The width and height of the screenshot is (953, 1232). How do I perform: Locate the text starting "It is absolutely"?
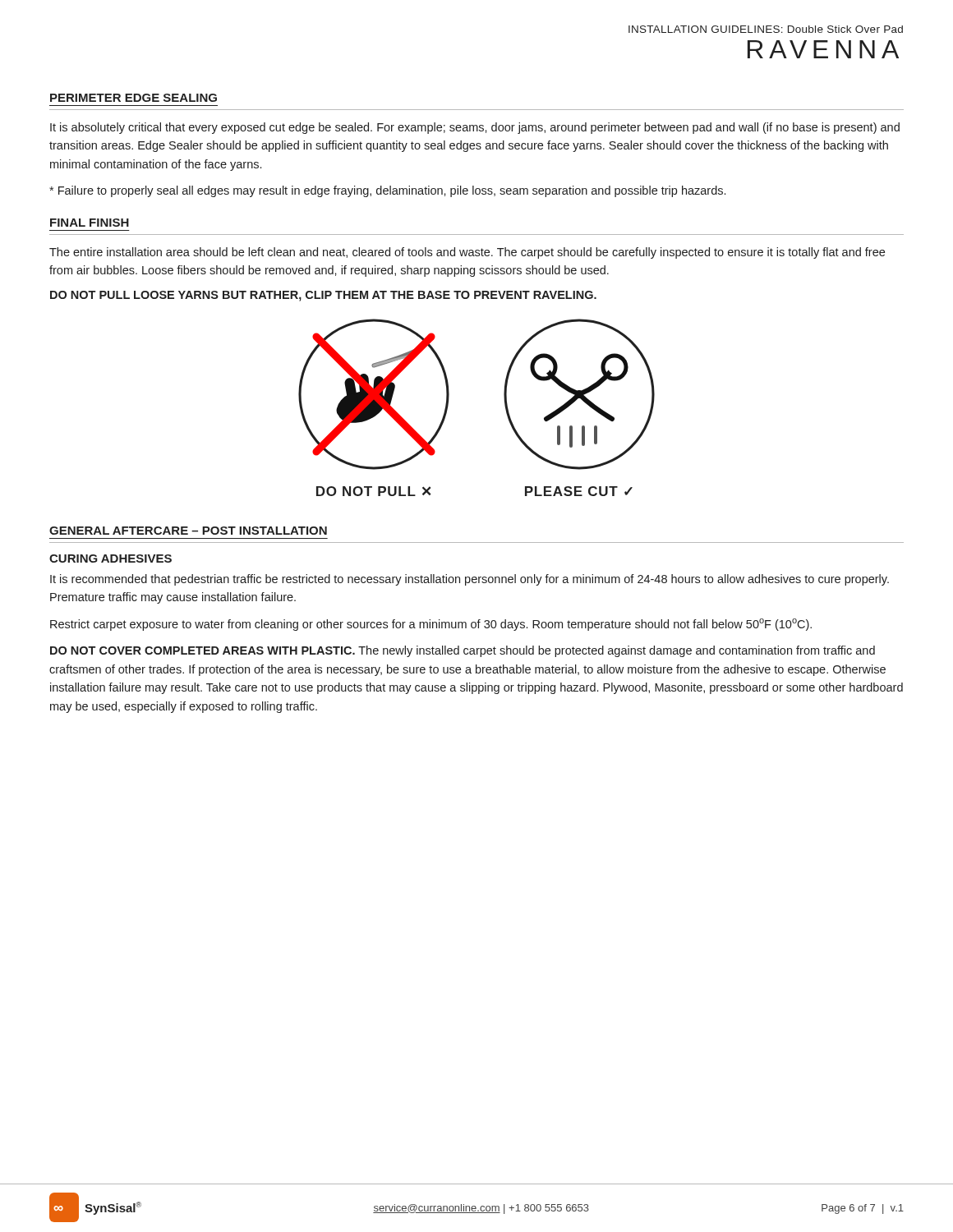coord(475,146)
